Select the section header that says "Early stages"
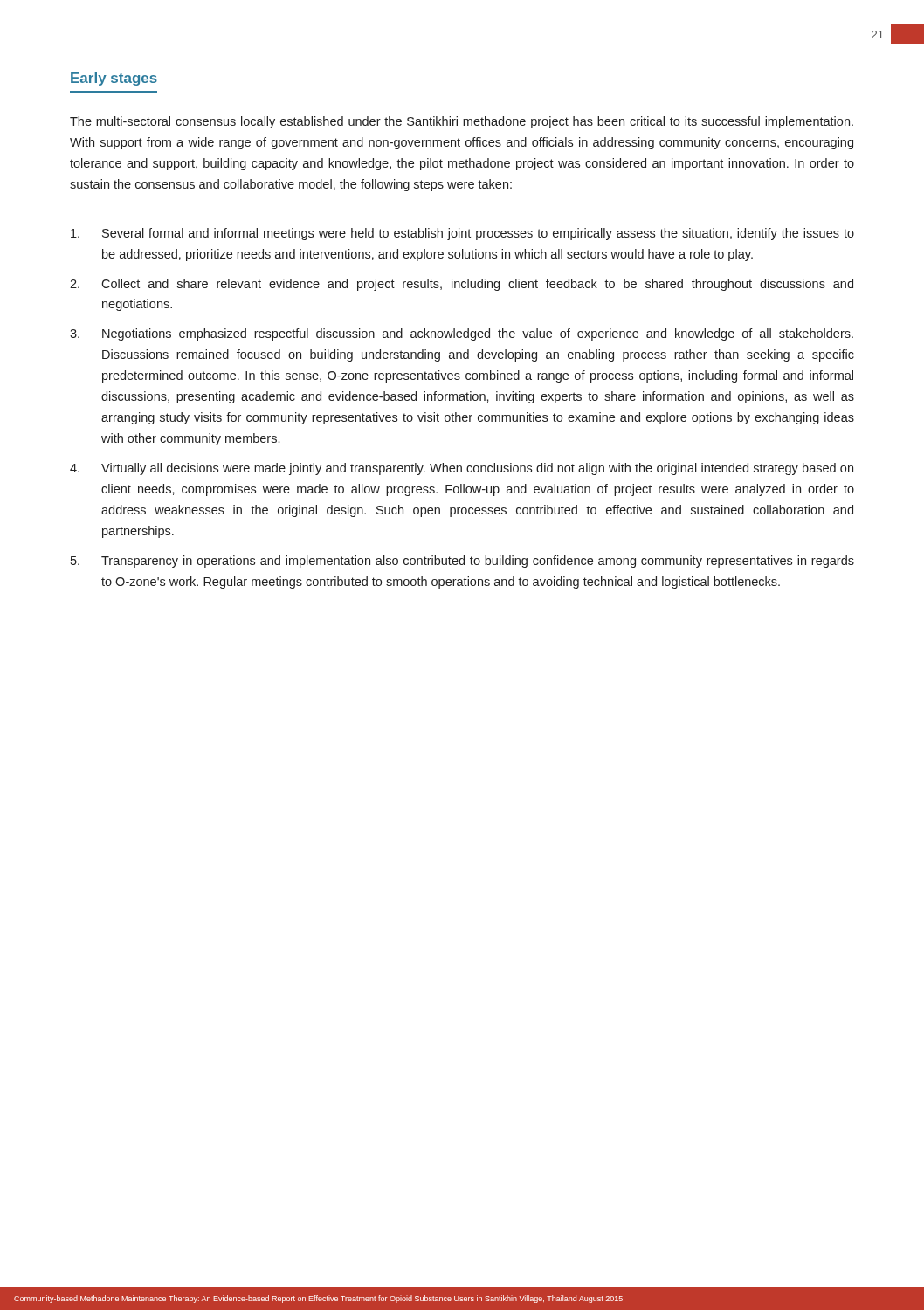The width and height of the screenshot is (924, 1310). [114, 78]
